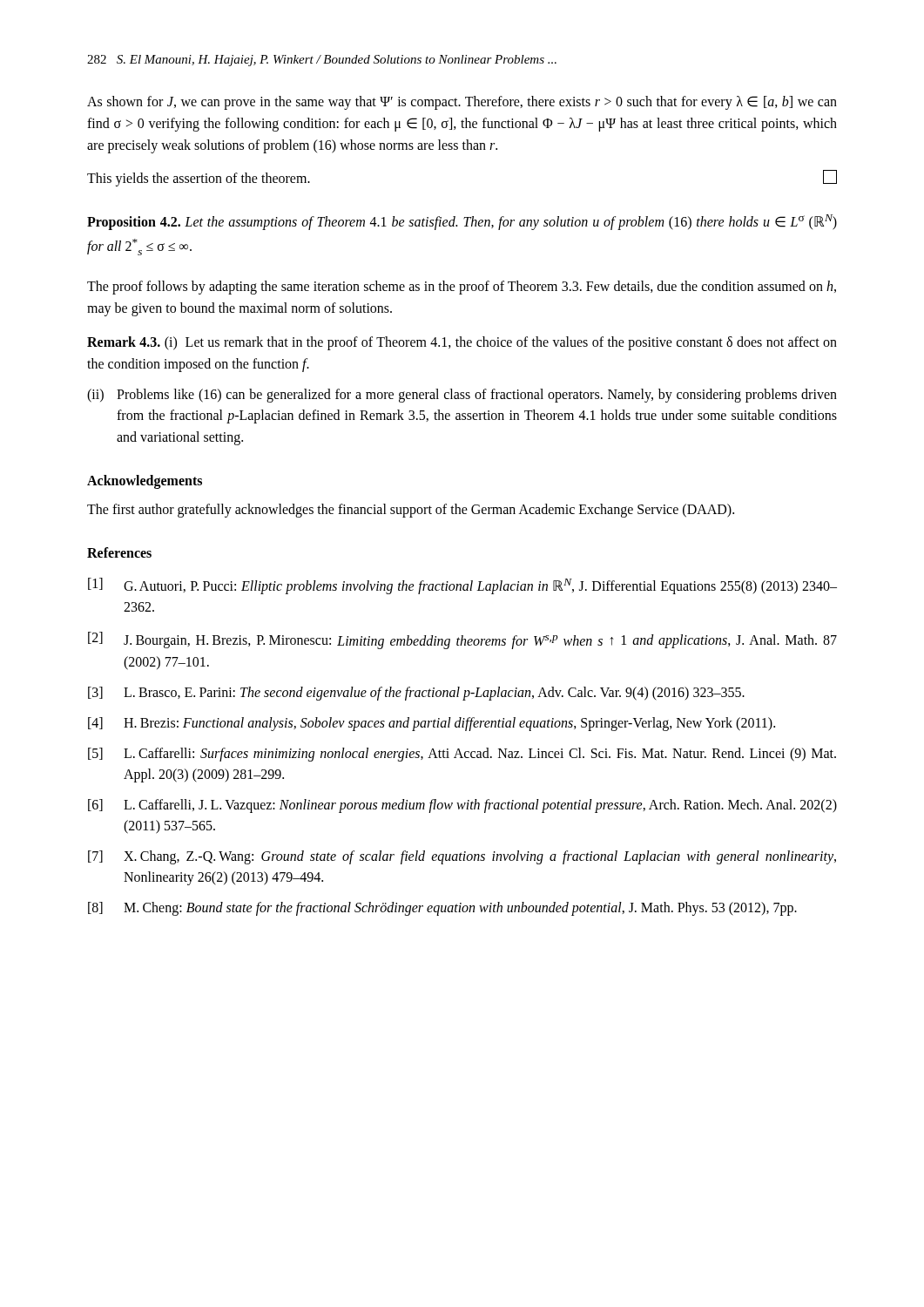Click on the region starting "[7] X. Chang, Z.-Q. Wang:"

462,867
